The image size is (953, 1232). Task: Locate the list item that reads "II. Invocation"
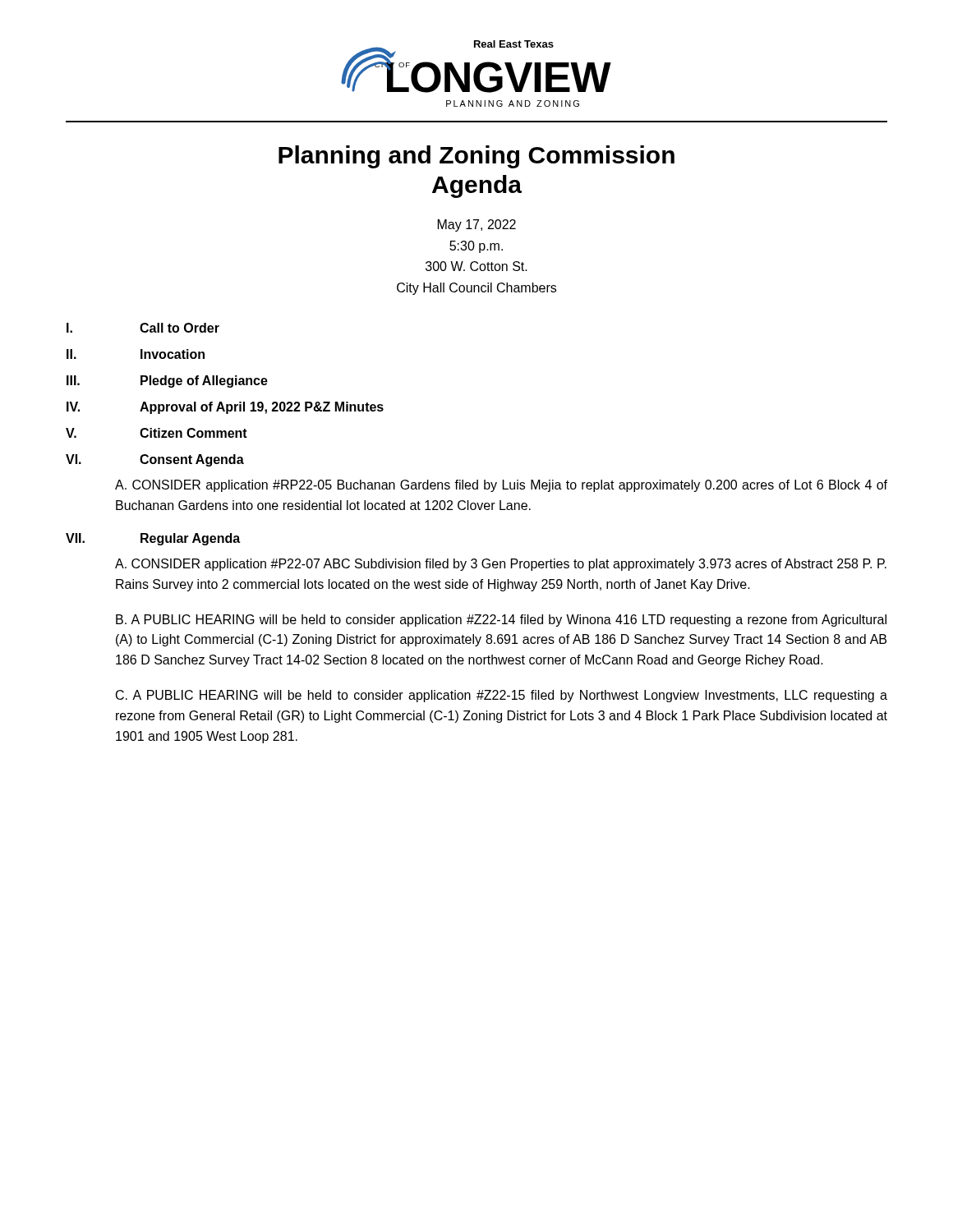click(x=71, y=354)
